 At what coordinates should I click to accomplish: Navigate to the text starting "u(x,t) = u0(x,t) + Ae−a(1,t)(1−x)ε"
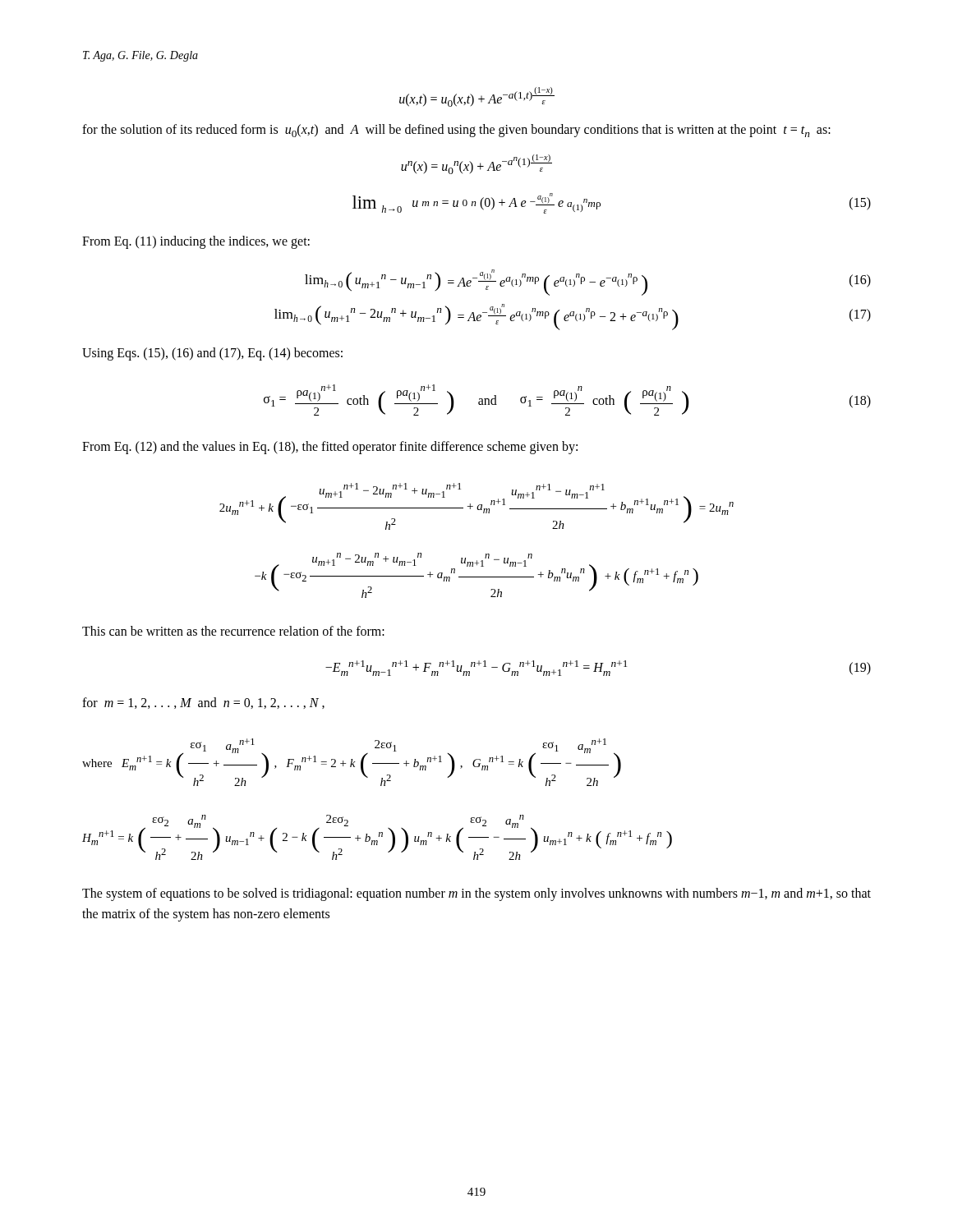(476, 98)
